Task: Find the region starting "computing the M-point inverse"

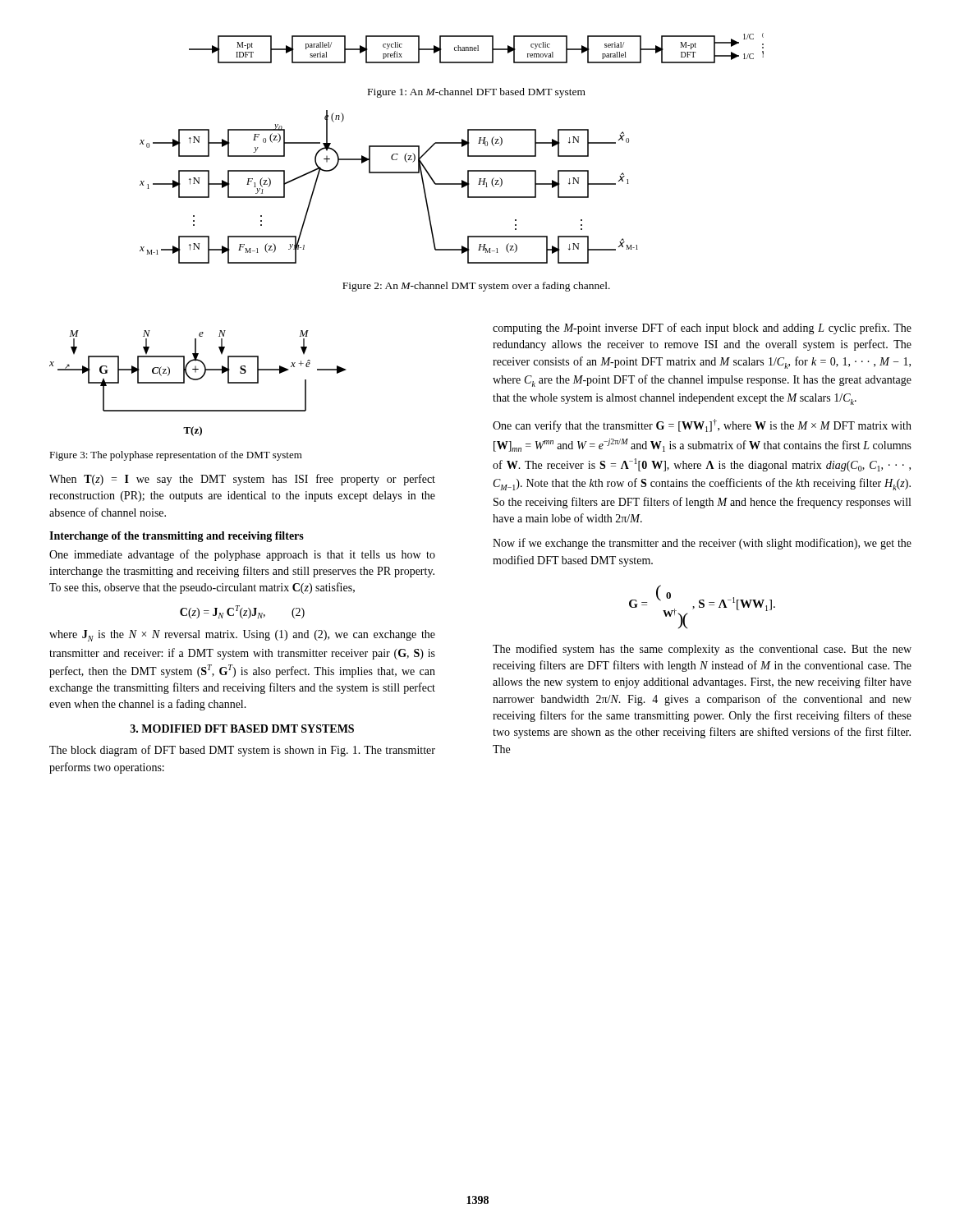Action: click(702, 364)
